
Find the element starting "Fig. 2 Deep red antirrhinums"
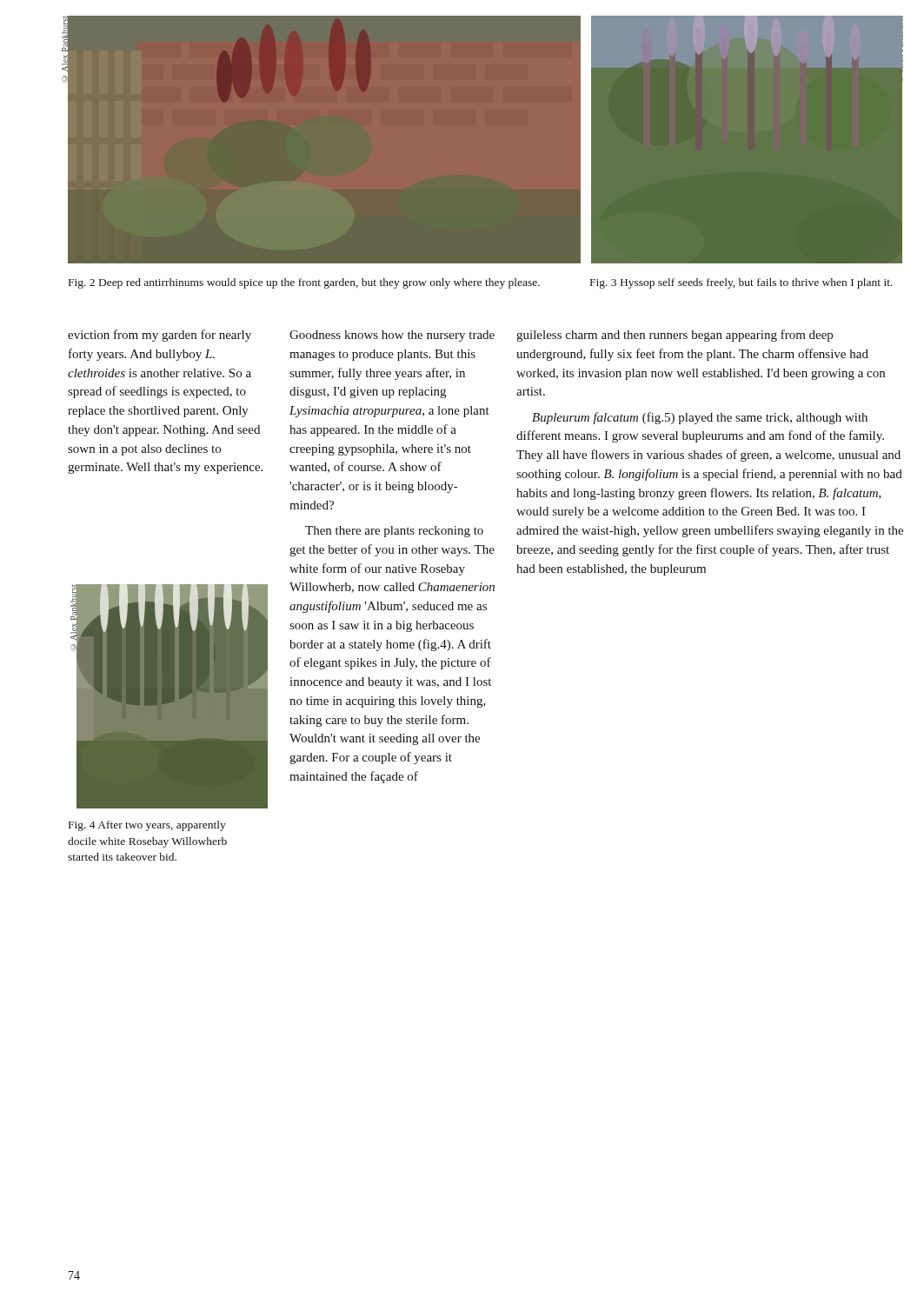pos(304,282)
